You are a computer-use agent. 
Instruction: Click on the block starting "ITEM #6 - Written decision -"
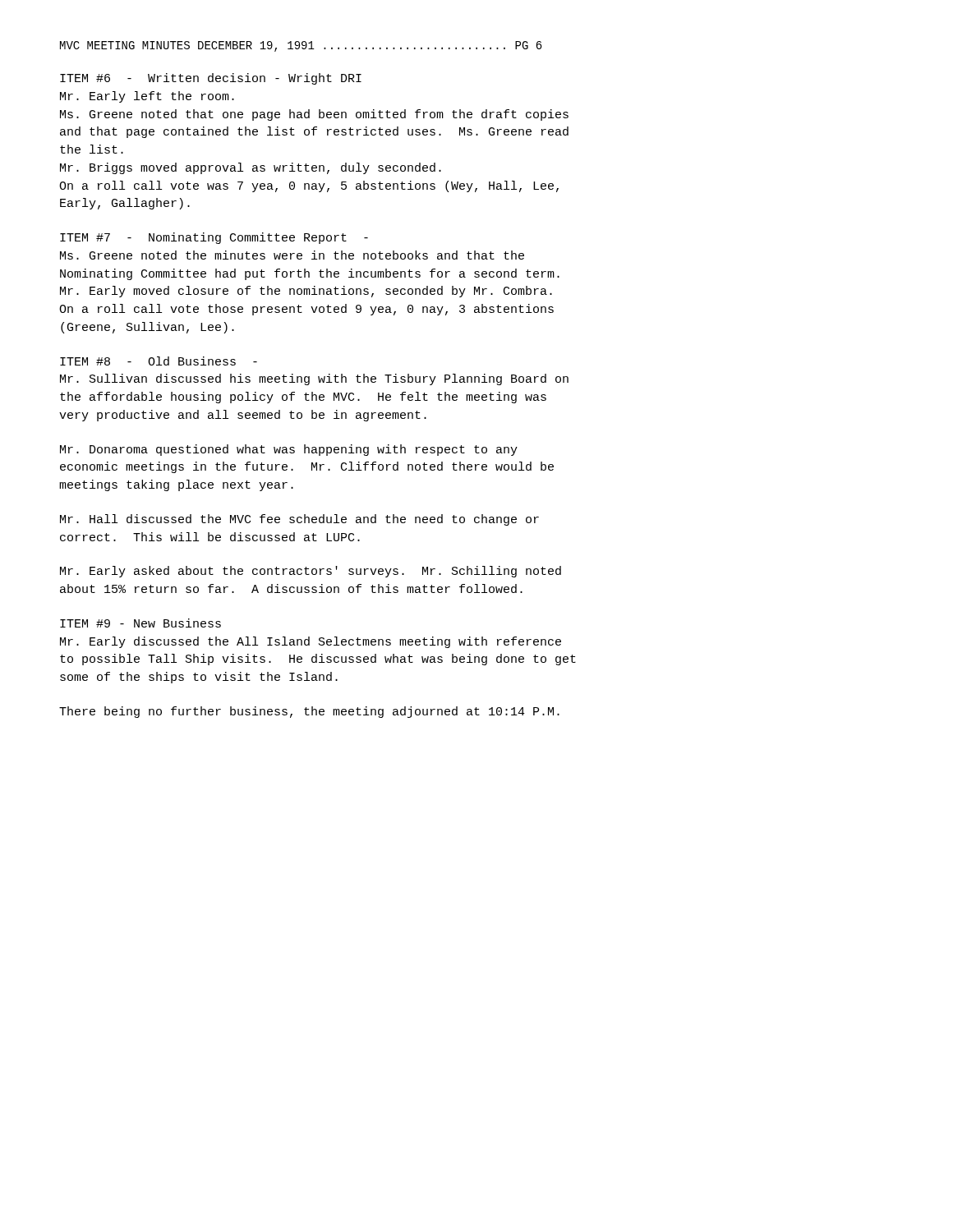tap(314, 142)
